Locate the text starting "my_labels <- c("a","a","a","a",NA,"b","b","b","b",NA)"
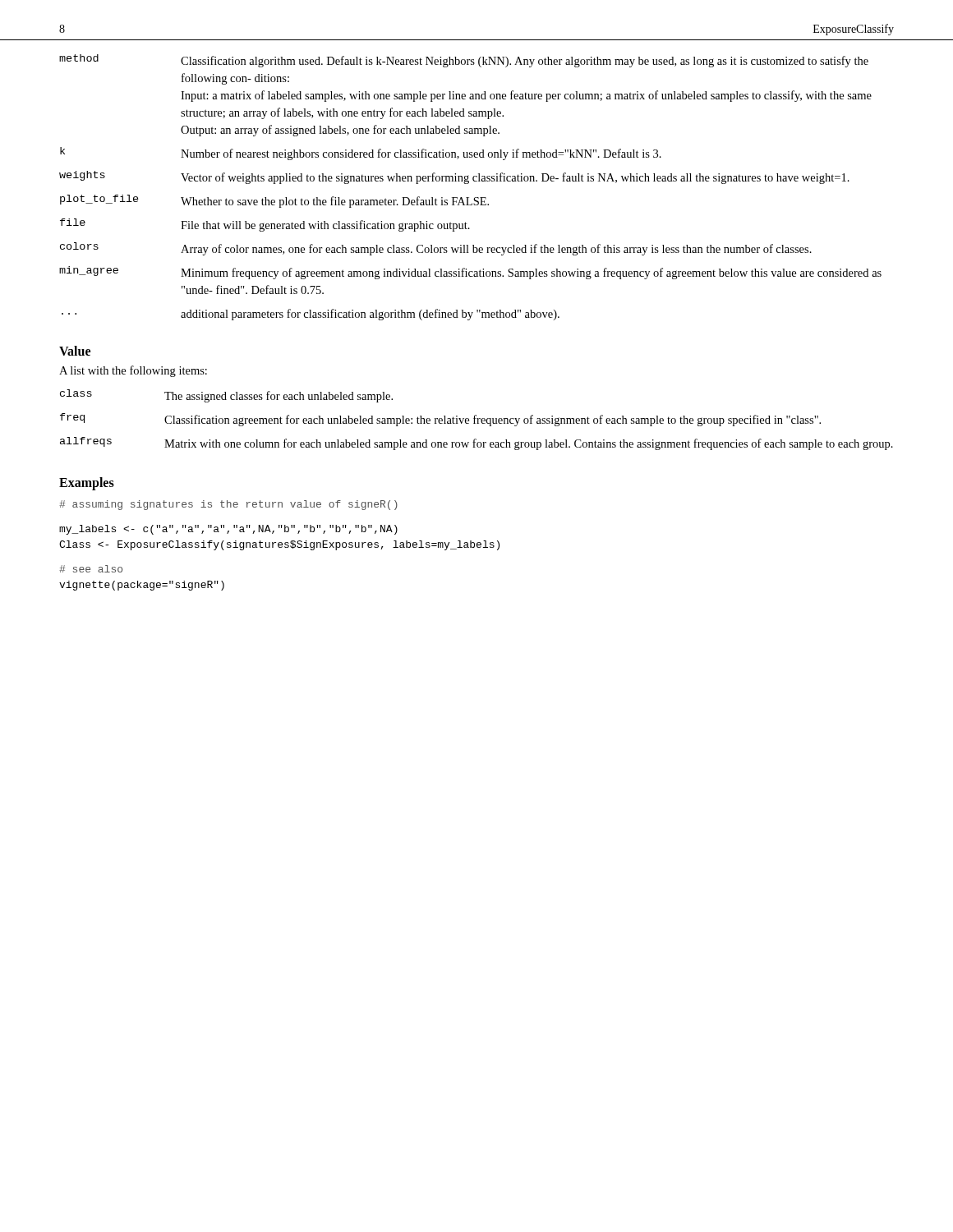The width and height of the screenshot is (953, 1232). [x=476, y=537]
